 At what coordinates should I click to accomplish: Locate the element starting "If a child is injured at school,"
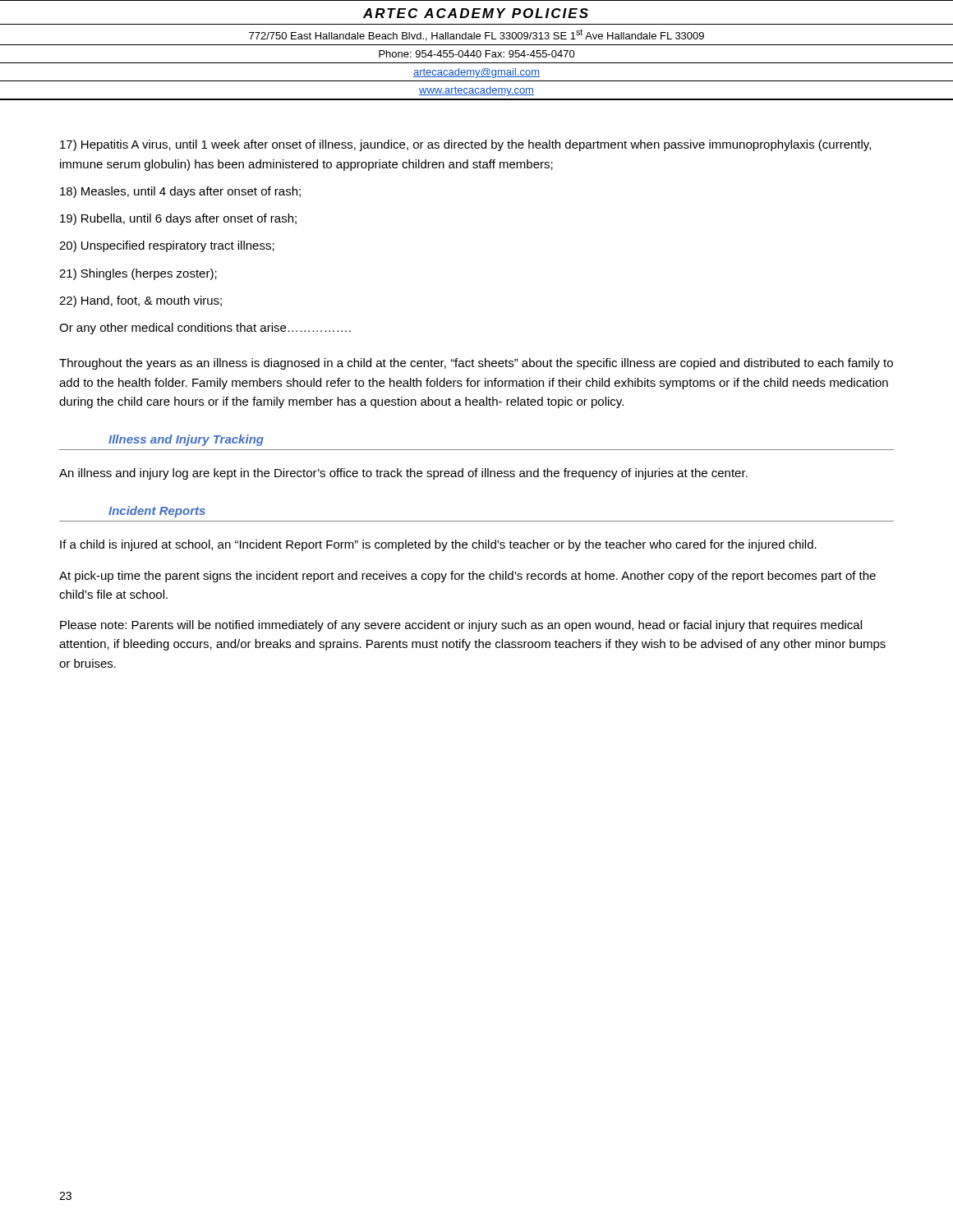[438, 544]
